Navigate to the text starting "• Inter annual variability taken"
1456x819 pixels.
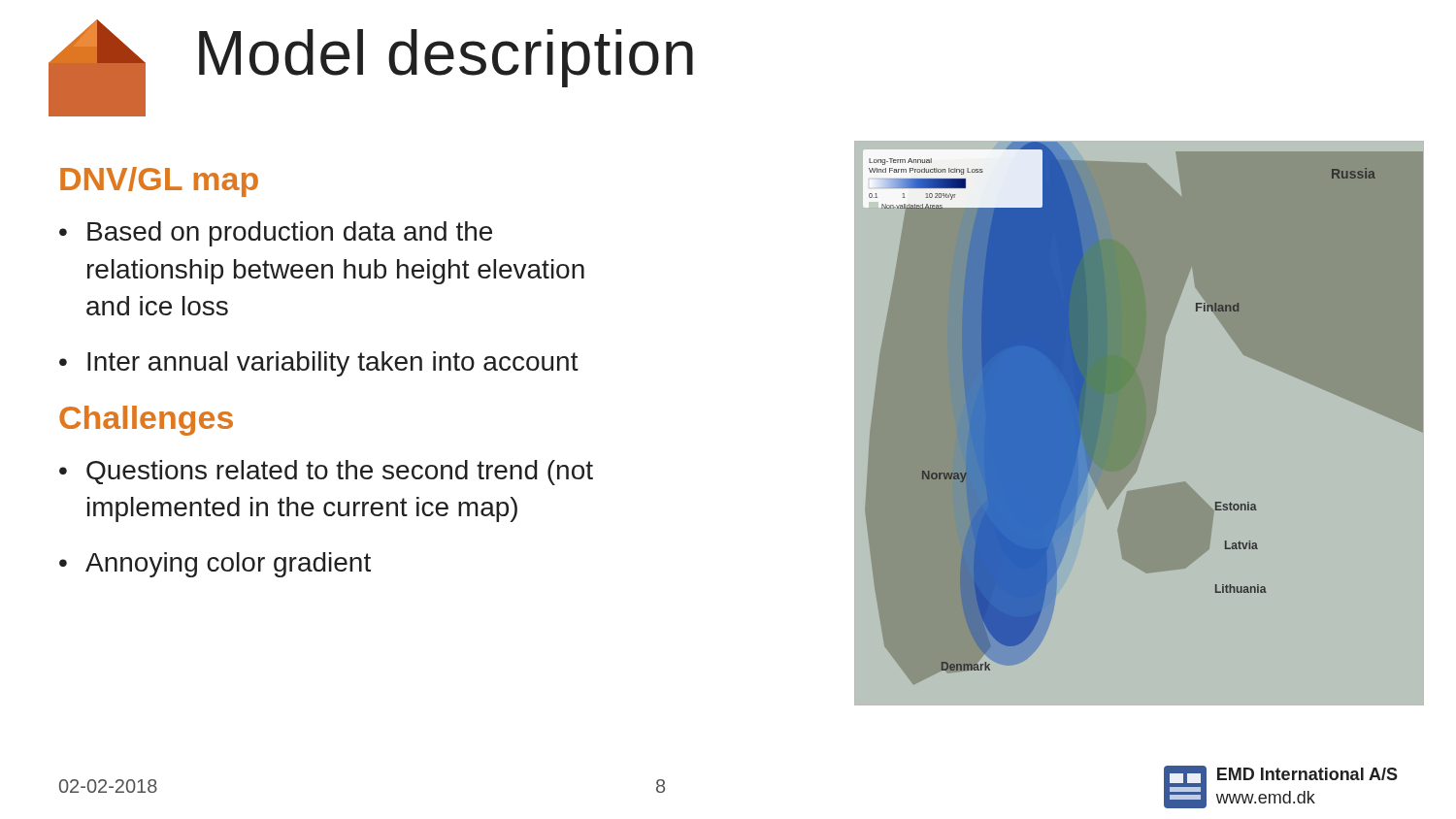coord(318,362)
